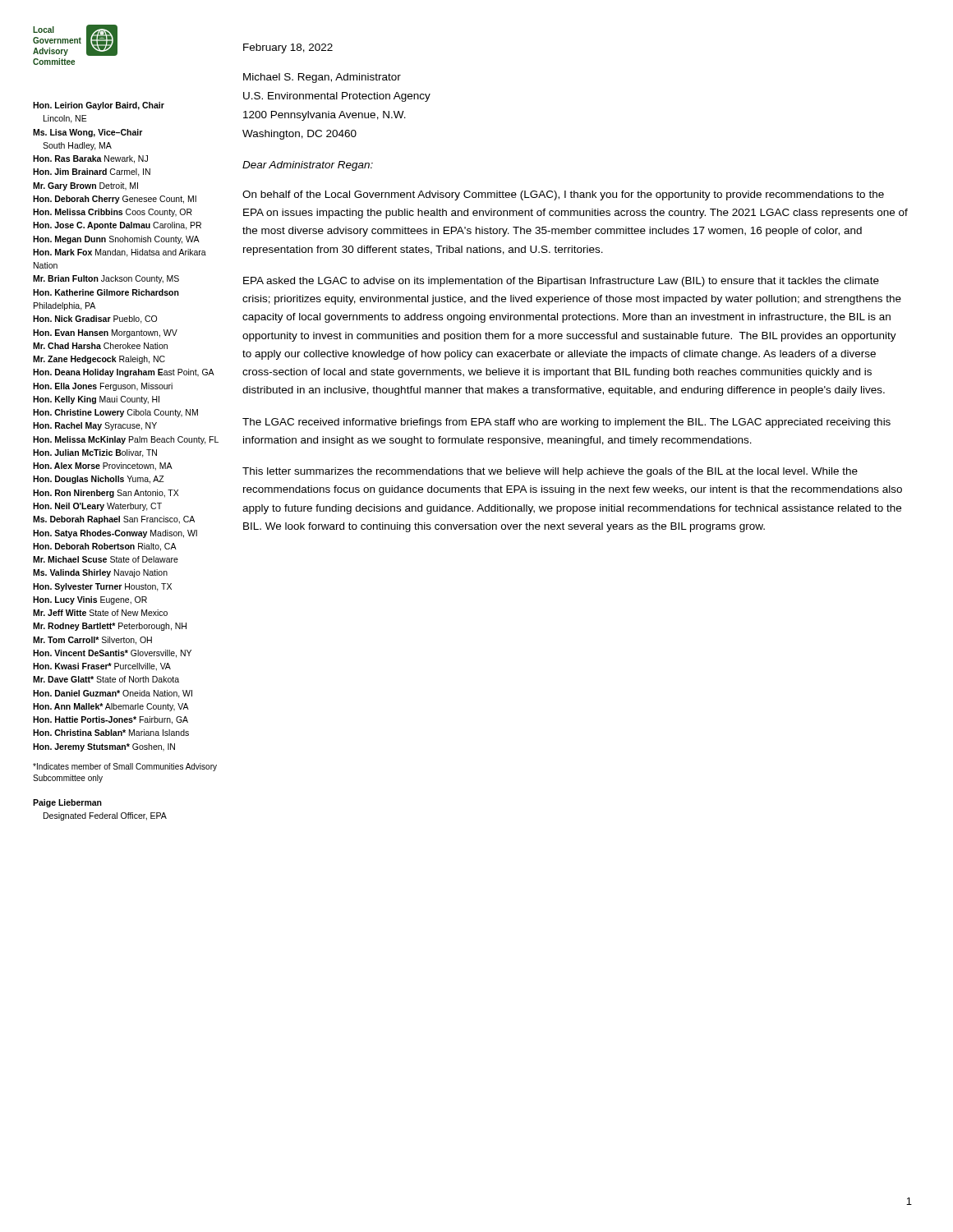The width and height of the screenshot is (953, 1232).
Task: Find the block on this page that starts "The LGAC received informative briefings"
Action: (x=567, y=431)
